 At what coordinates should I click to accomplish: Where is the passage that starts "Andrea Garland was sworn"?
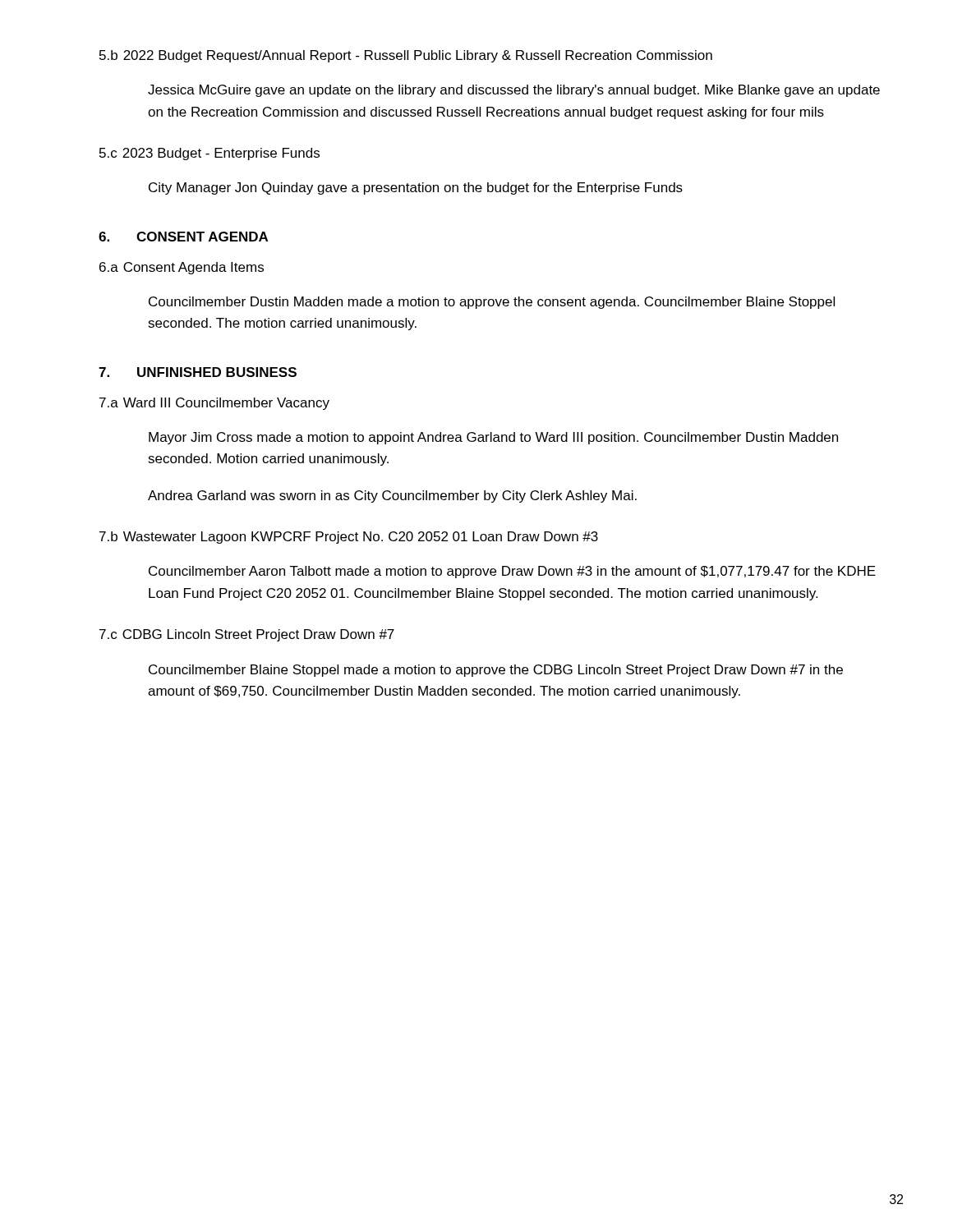(x=518, y=496)
